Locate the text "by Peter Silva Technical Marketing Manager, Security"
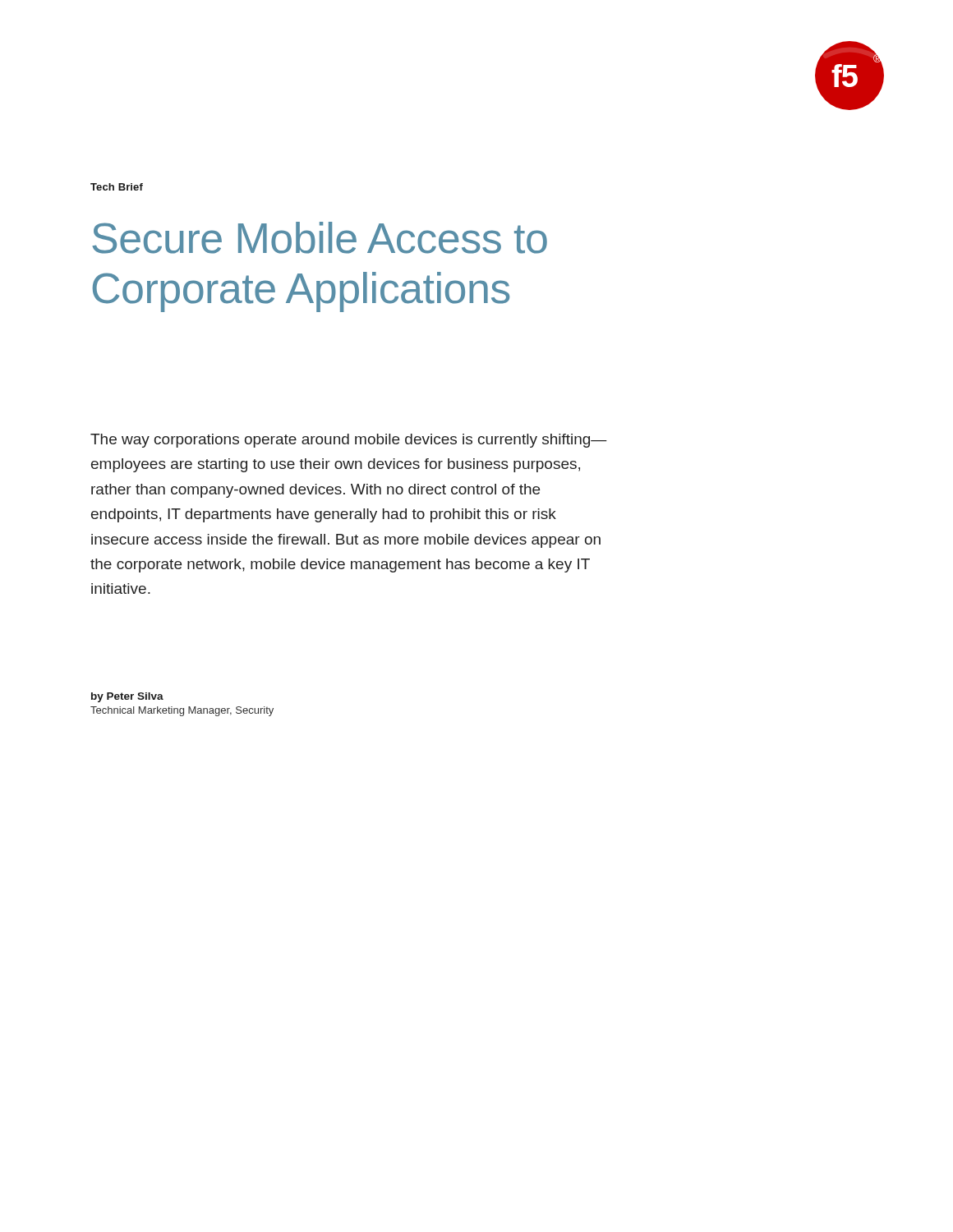 coord(182,703)
